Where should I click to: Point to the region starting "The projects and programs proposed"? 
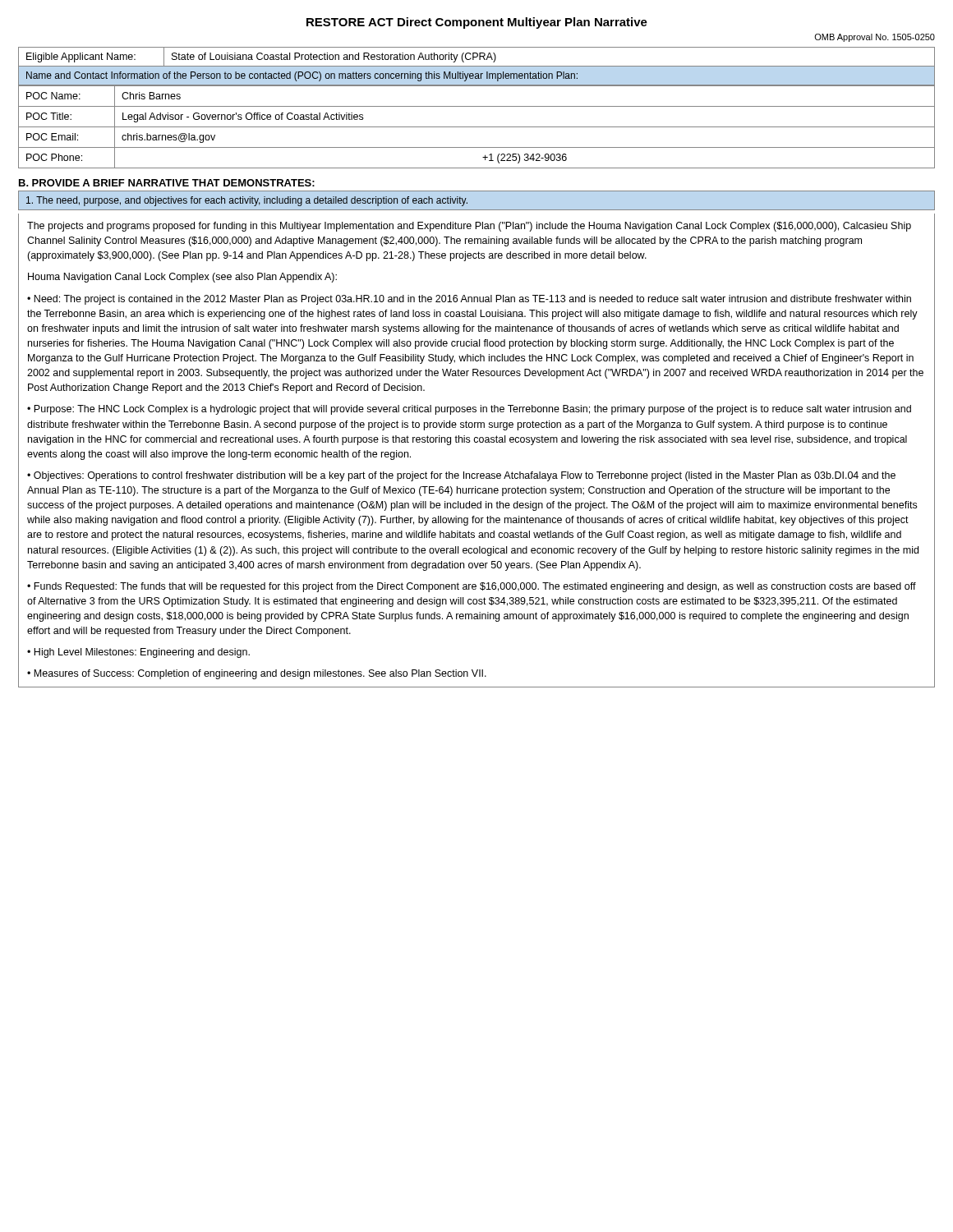tap(476, 450)
